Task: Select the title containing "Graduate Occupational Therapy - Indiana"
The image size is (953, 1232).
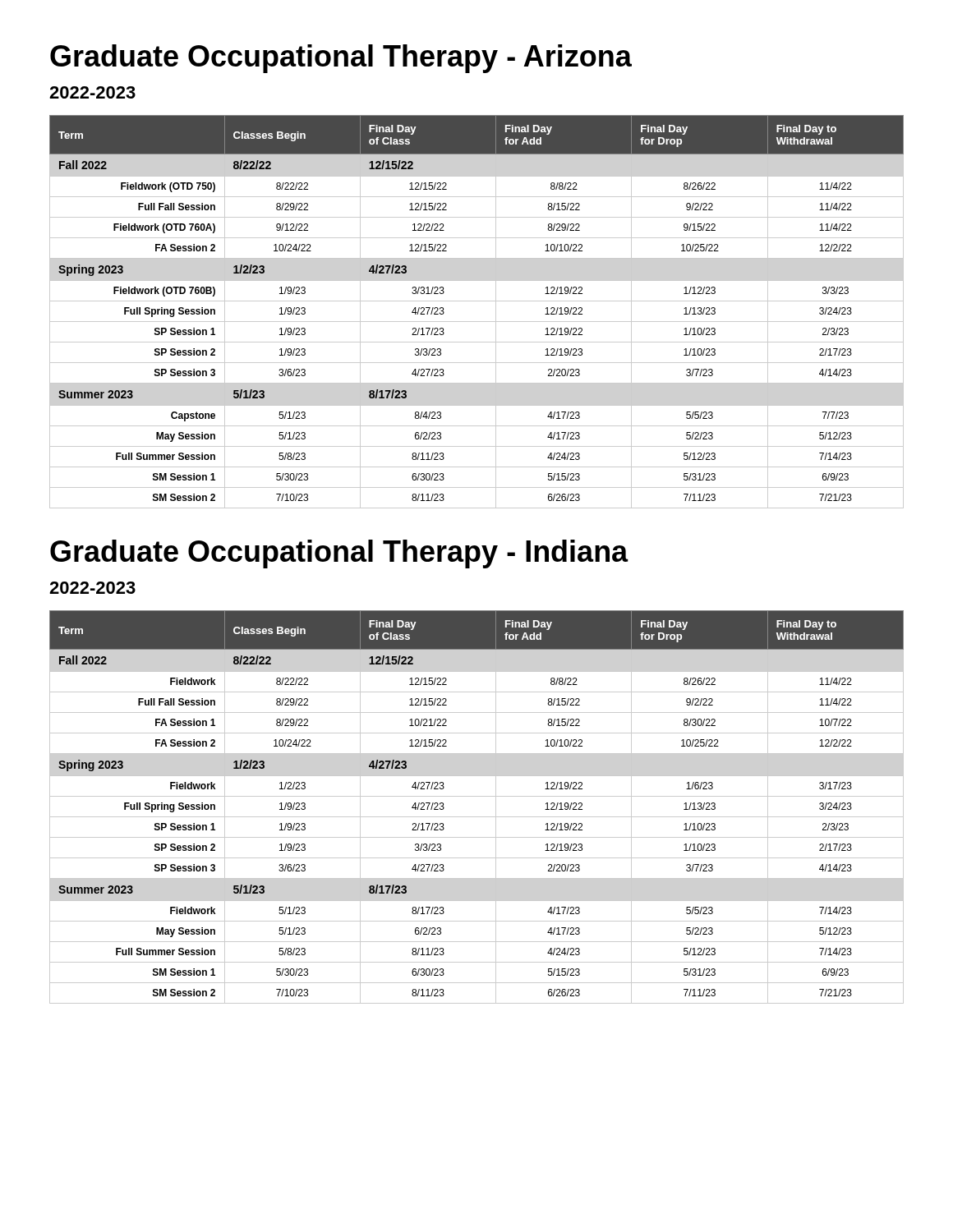Action: coord(339,552)
